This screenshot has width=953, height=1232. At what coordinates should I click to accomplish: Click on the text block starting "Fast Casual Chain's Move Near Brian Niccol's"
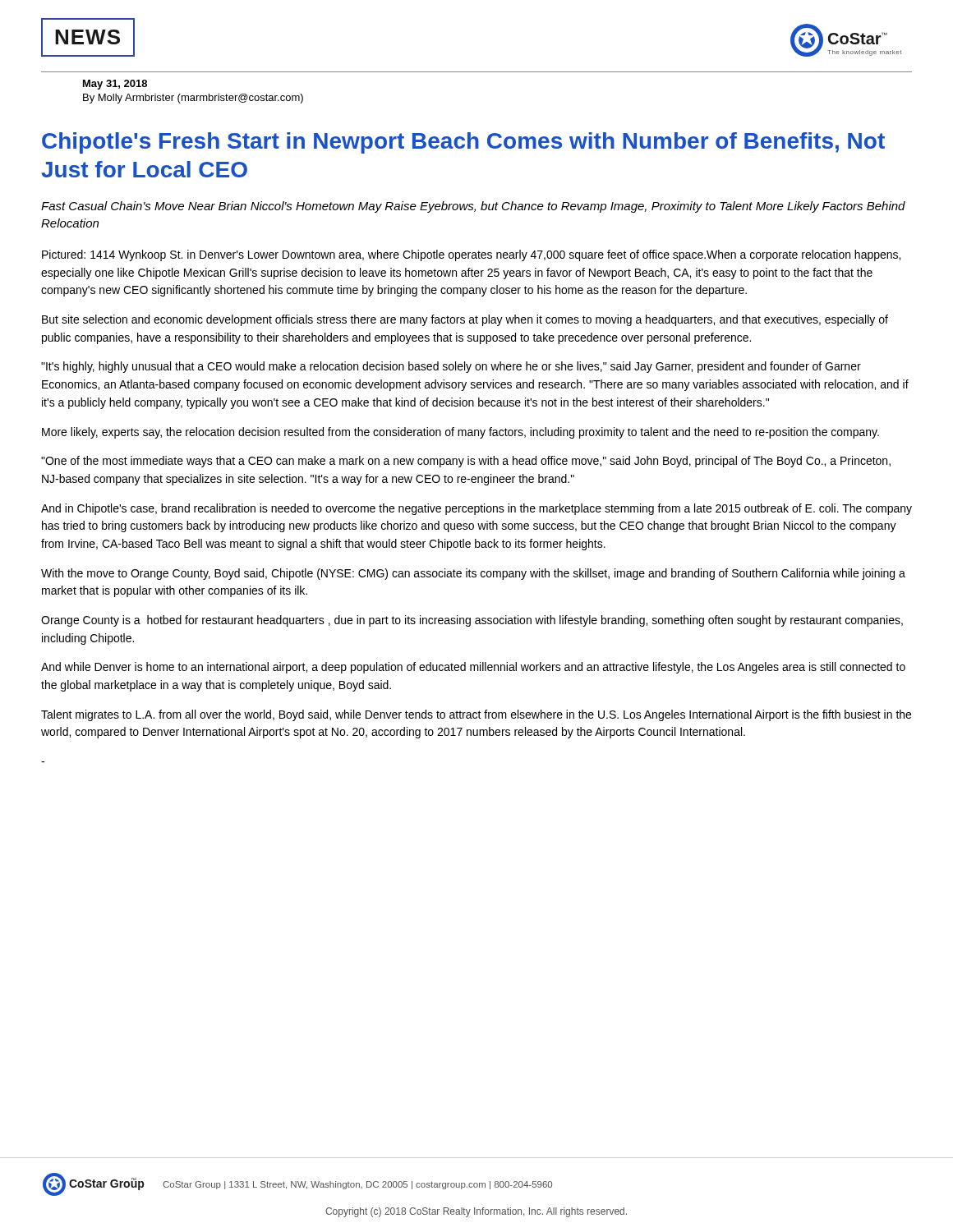click(473, 214)
